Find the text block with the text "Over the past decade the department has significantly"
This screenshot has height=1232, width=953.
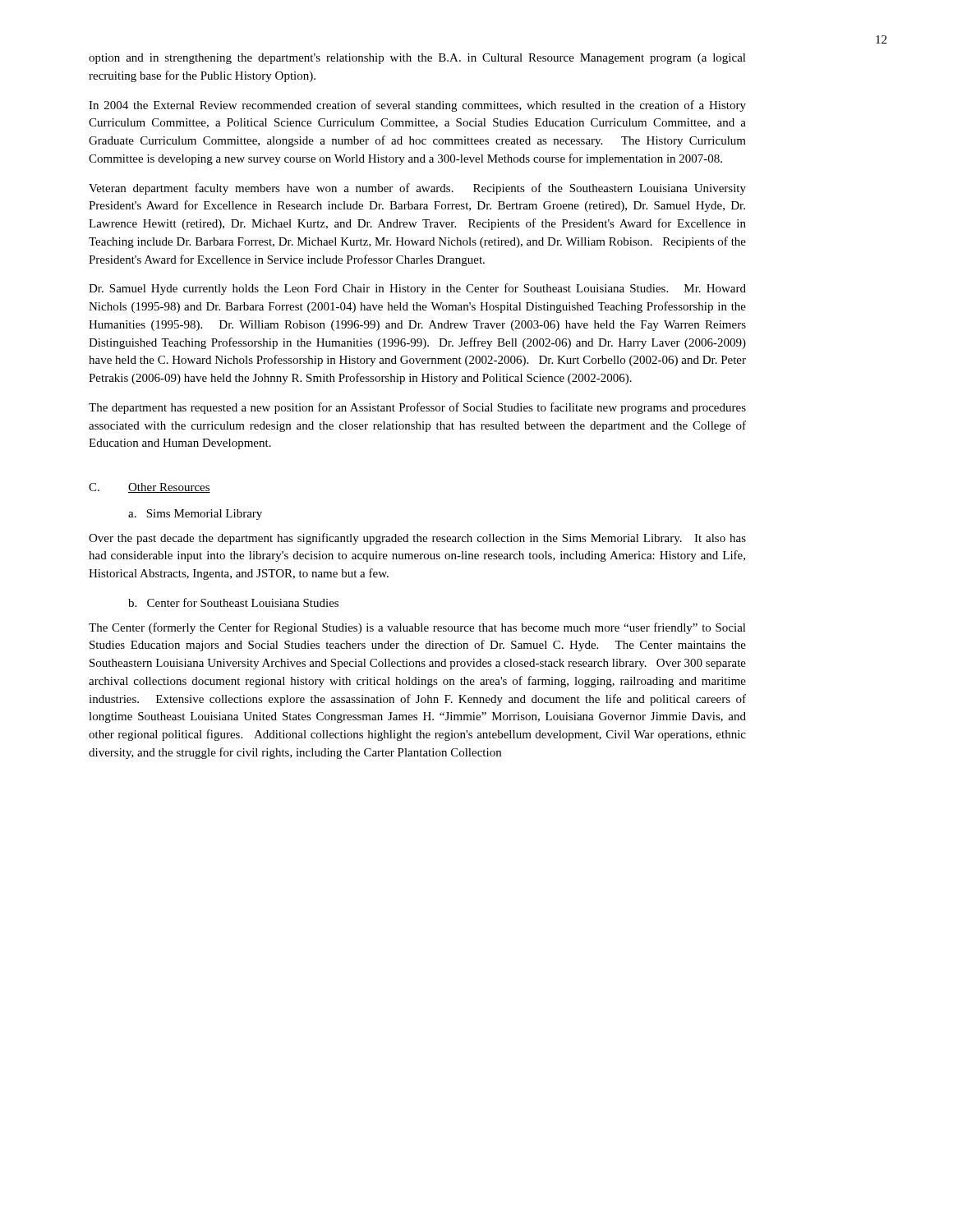click(x=417, y=555)
